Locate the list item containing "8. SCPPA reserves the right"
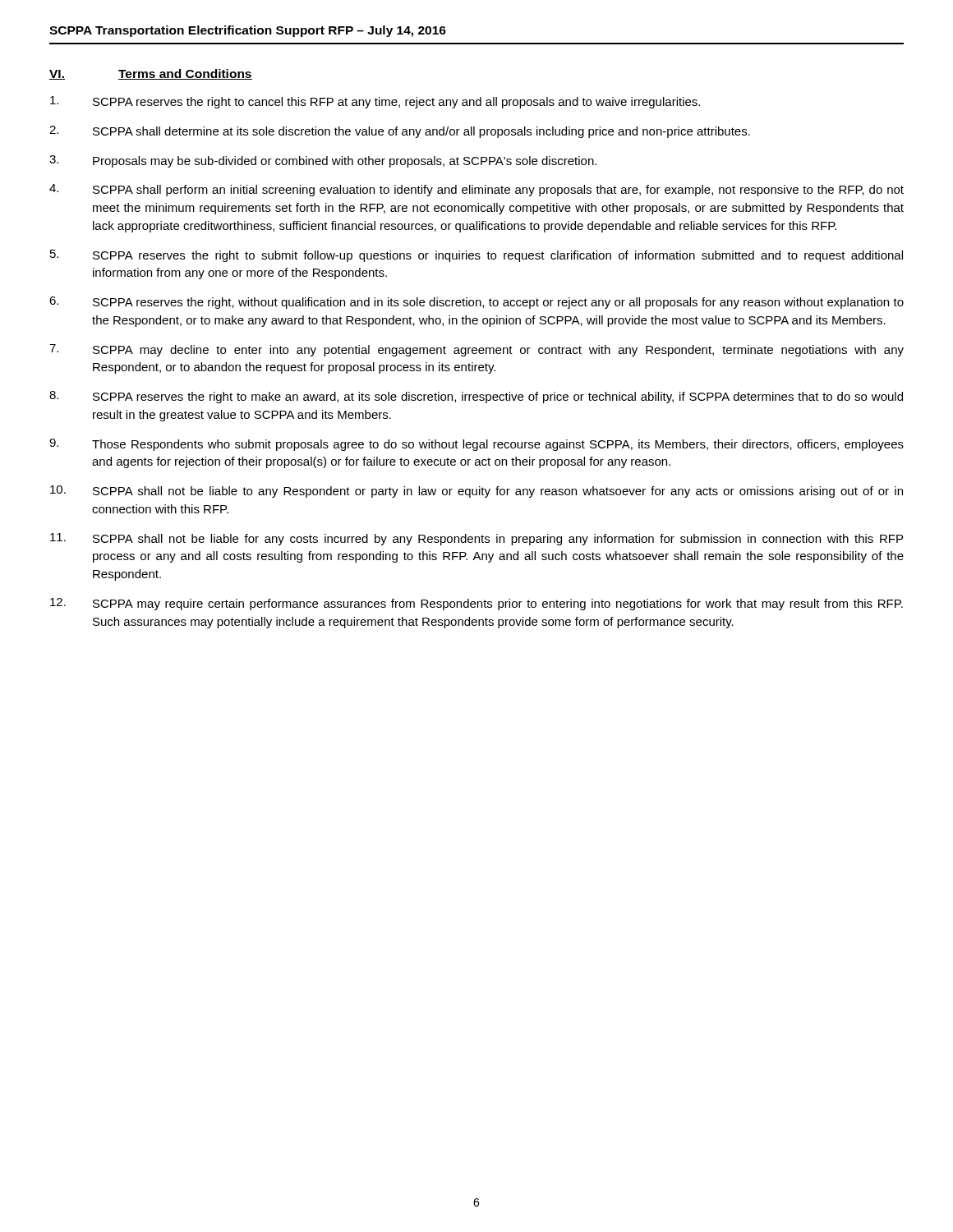The height and width of the screenshot is (1232, 953). click(x=476, y=406)
